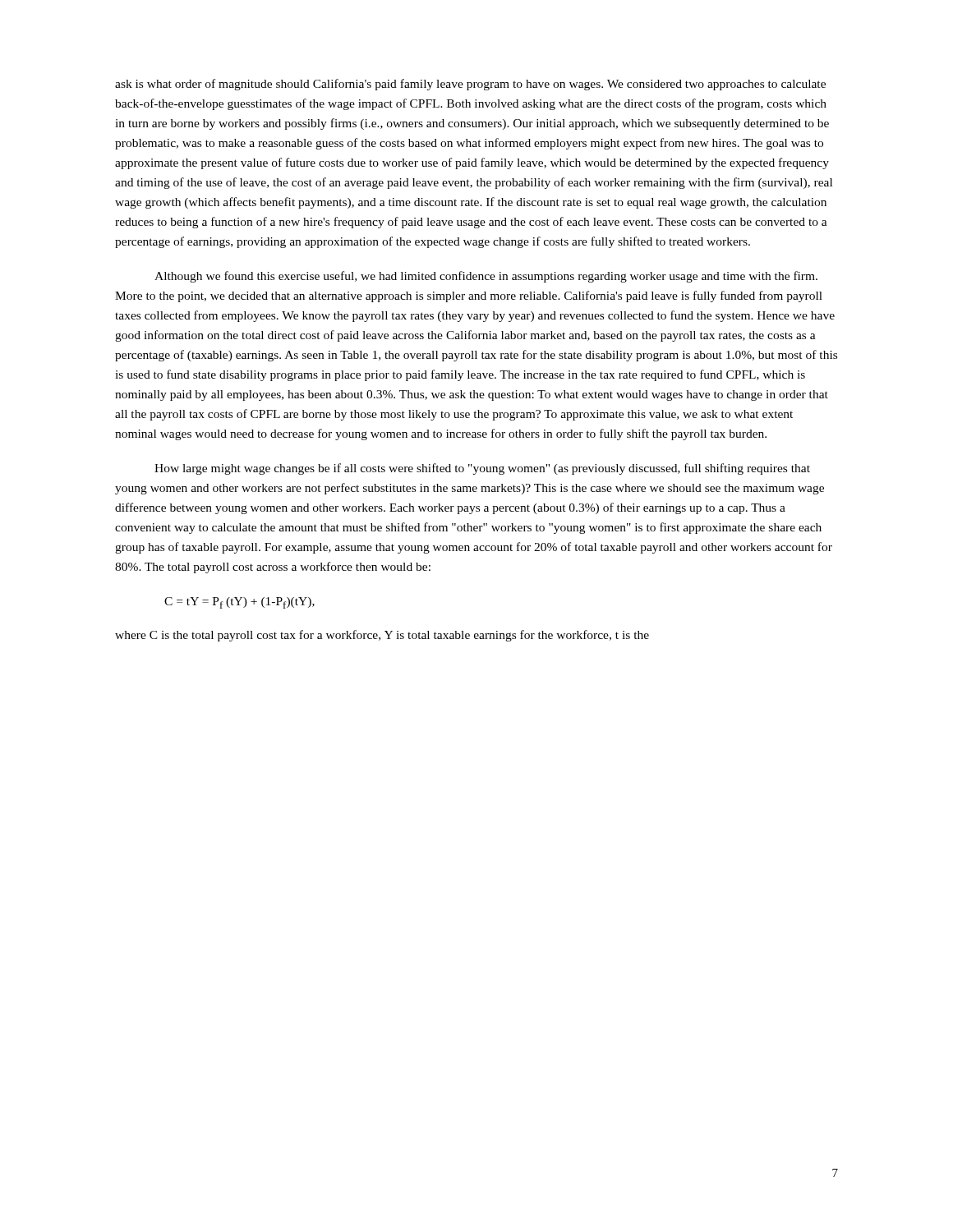This screenshot has height=1232, width=953.
Task: Click the passage that begins "Although we found this exercise"
Action: click(x=476, y=355)
